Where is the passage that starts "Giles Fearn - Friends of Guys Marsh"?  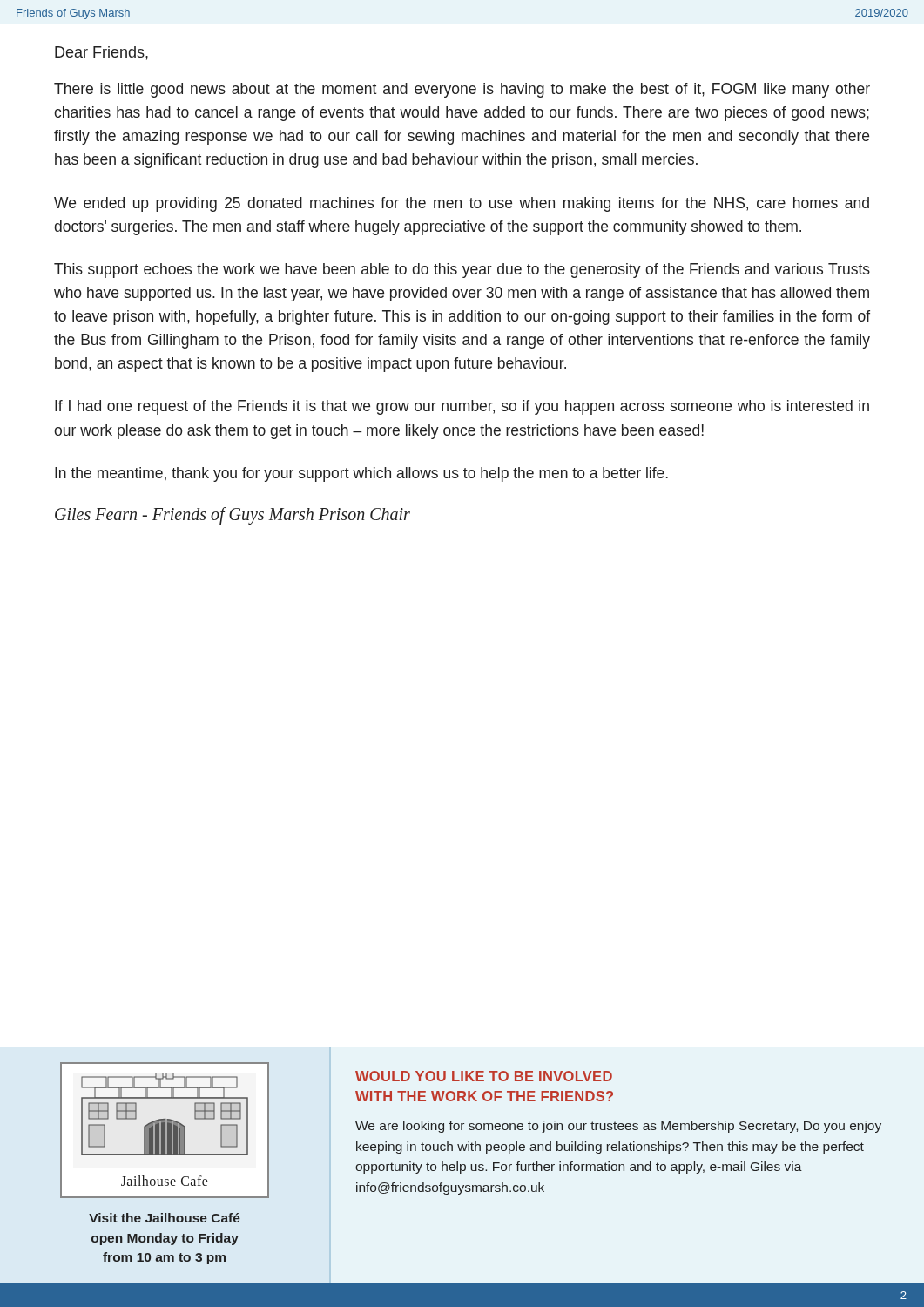232,514
